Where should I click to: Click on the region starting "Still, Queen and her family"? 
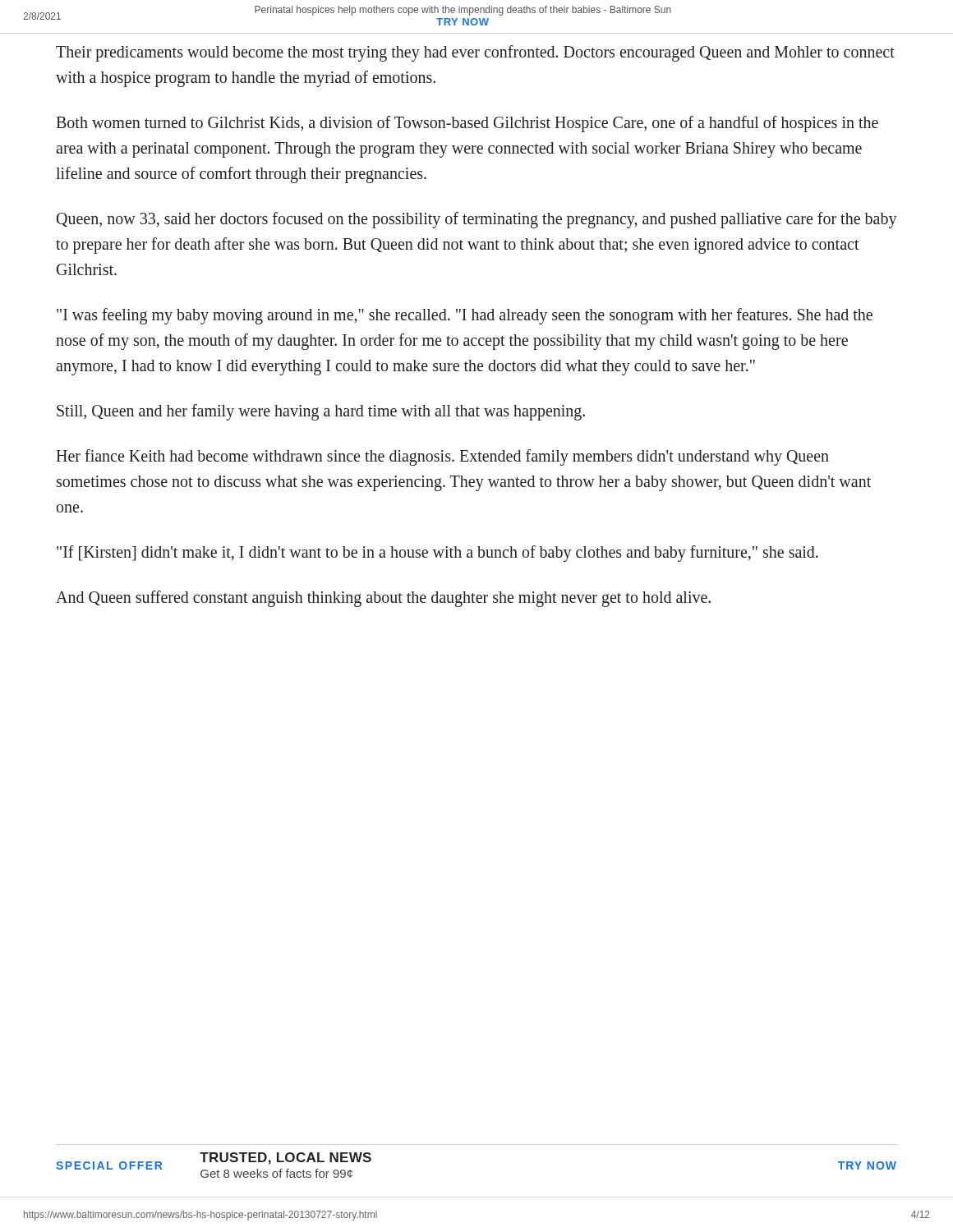[x=321, y=411]
